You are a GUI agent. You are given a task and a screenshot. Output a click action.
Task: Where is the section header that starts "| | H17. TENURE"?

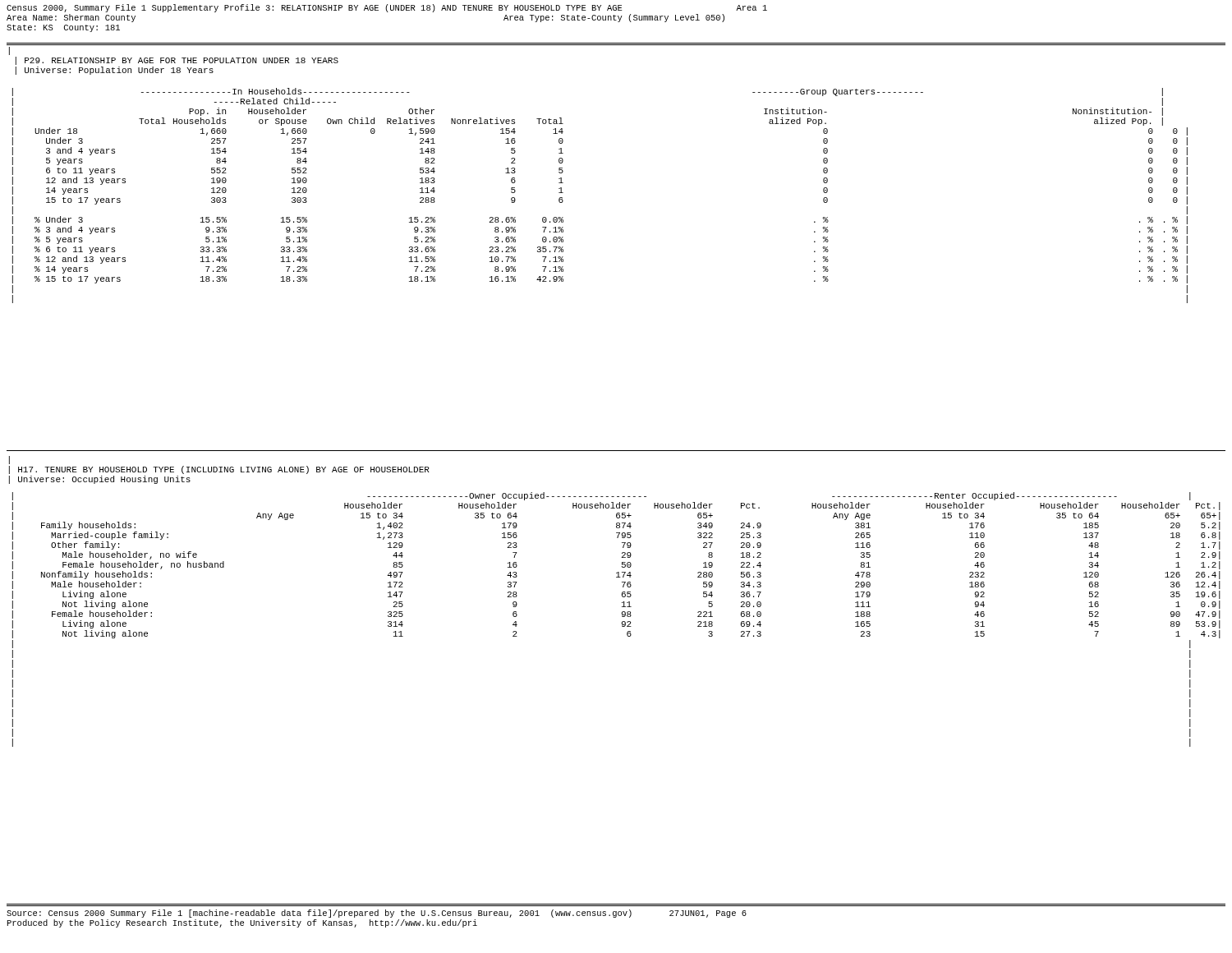click(218, 470)
